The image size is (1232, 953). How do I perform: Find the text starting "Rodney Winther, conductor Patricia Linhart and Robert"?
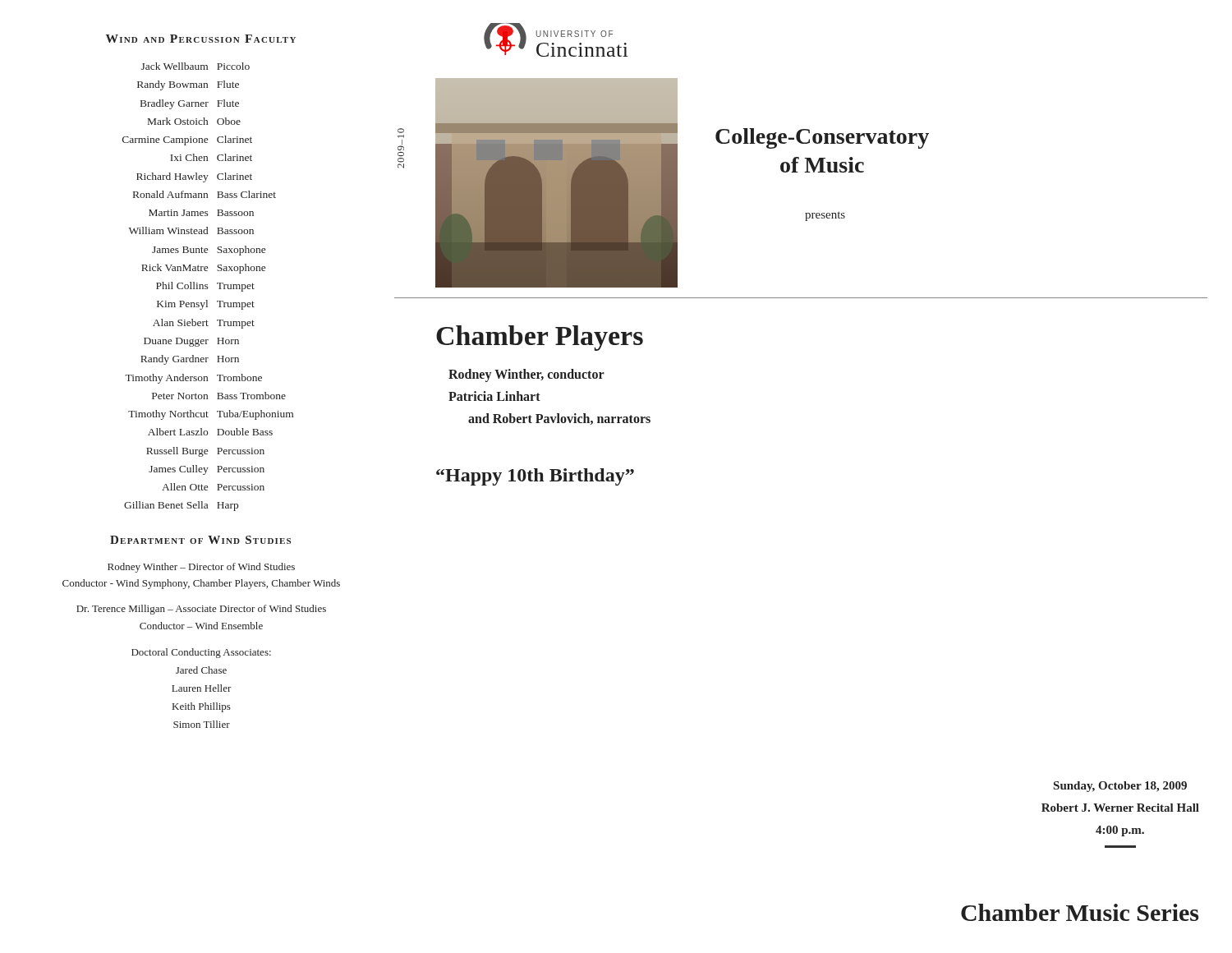pyautogui.click(x=543, y=397)
